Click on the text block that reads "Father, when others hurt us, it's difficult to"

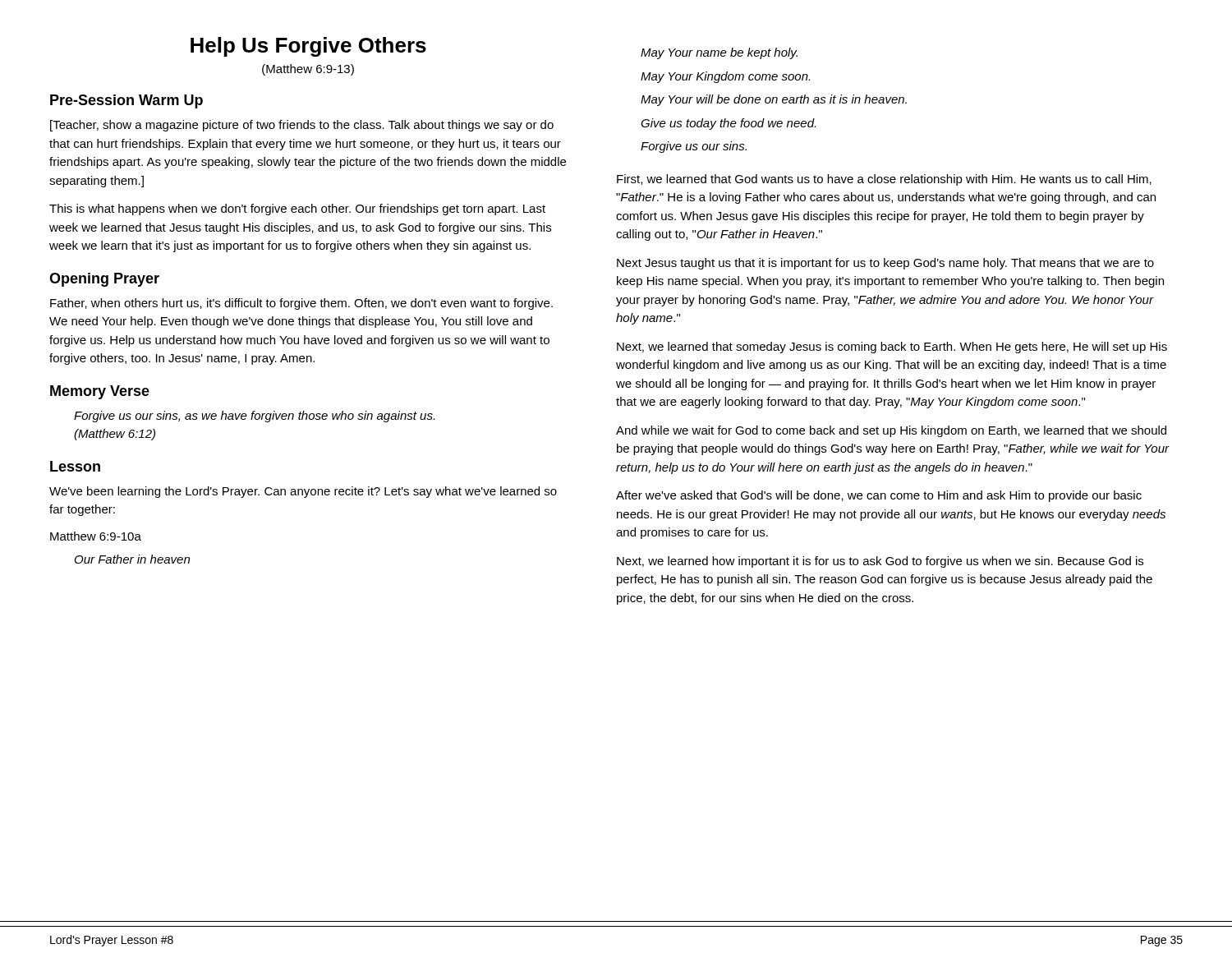point(308,331)
